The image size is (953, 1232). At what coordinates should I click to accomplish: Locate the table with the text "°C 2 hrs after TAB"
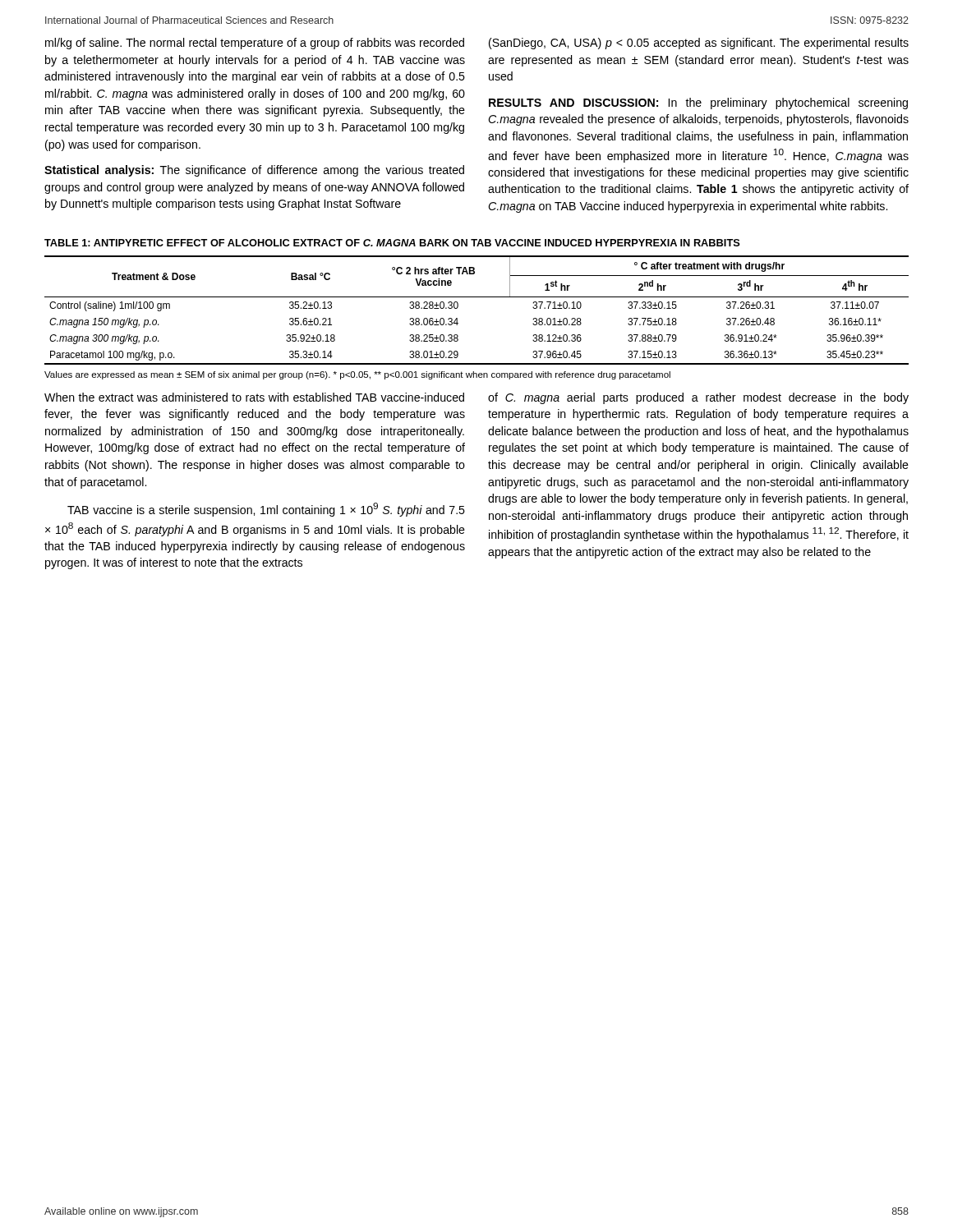pos(476,310)
